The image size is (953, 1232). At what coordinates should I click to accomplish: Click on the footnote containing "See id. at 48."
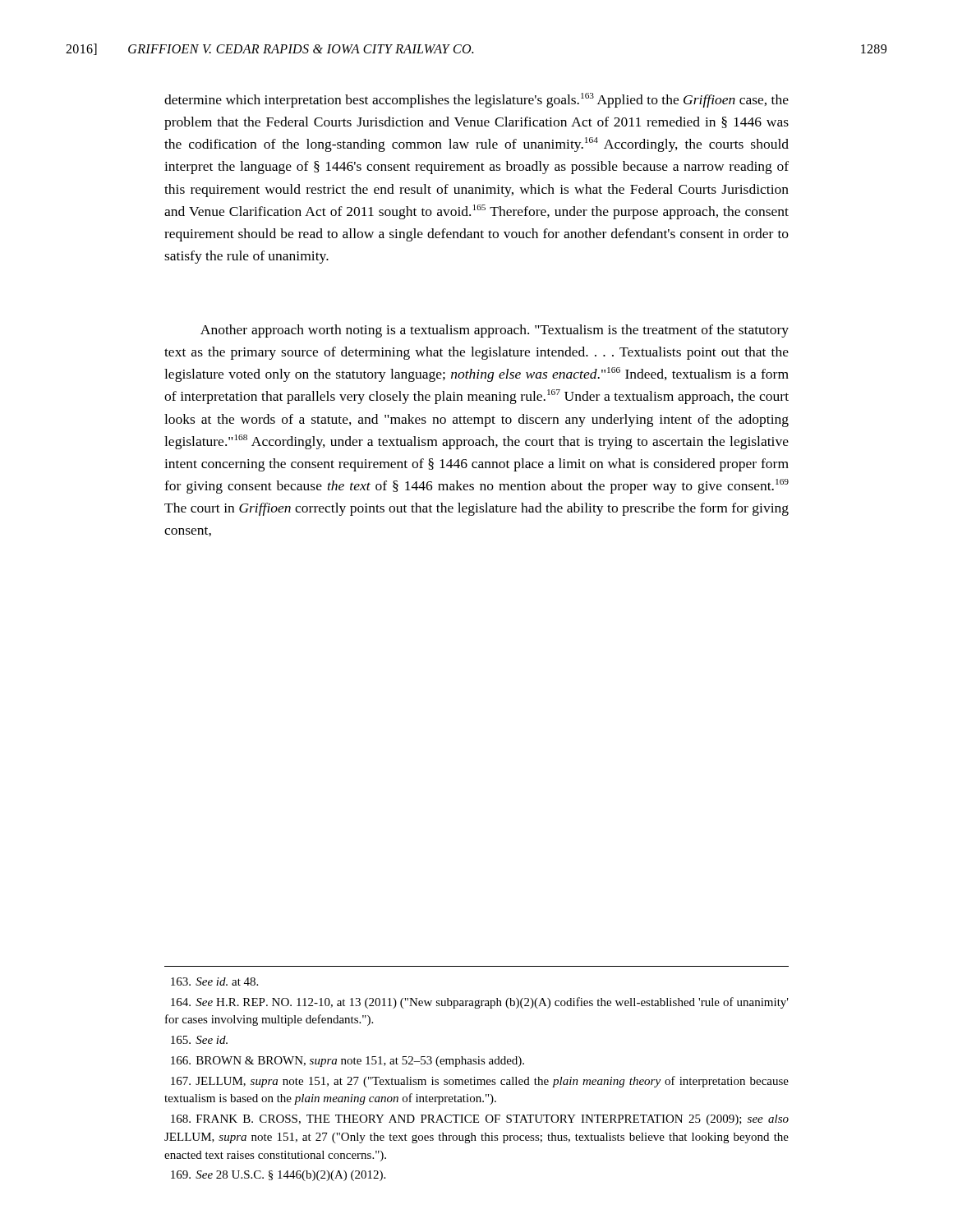(212, 982)
